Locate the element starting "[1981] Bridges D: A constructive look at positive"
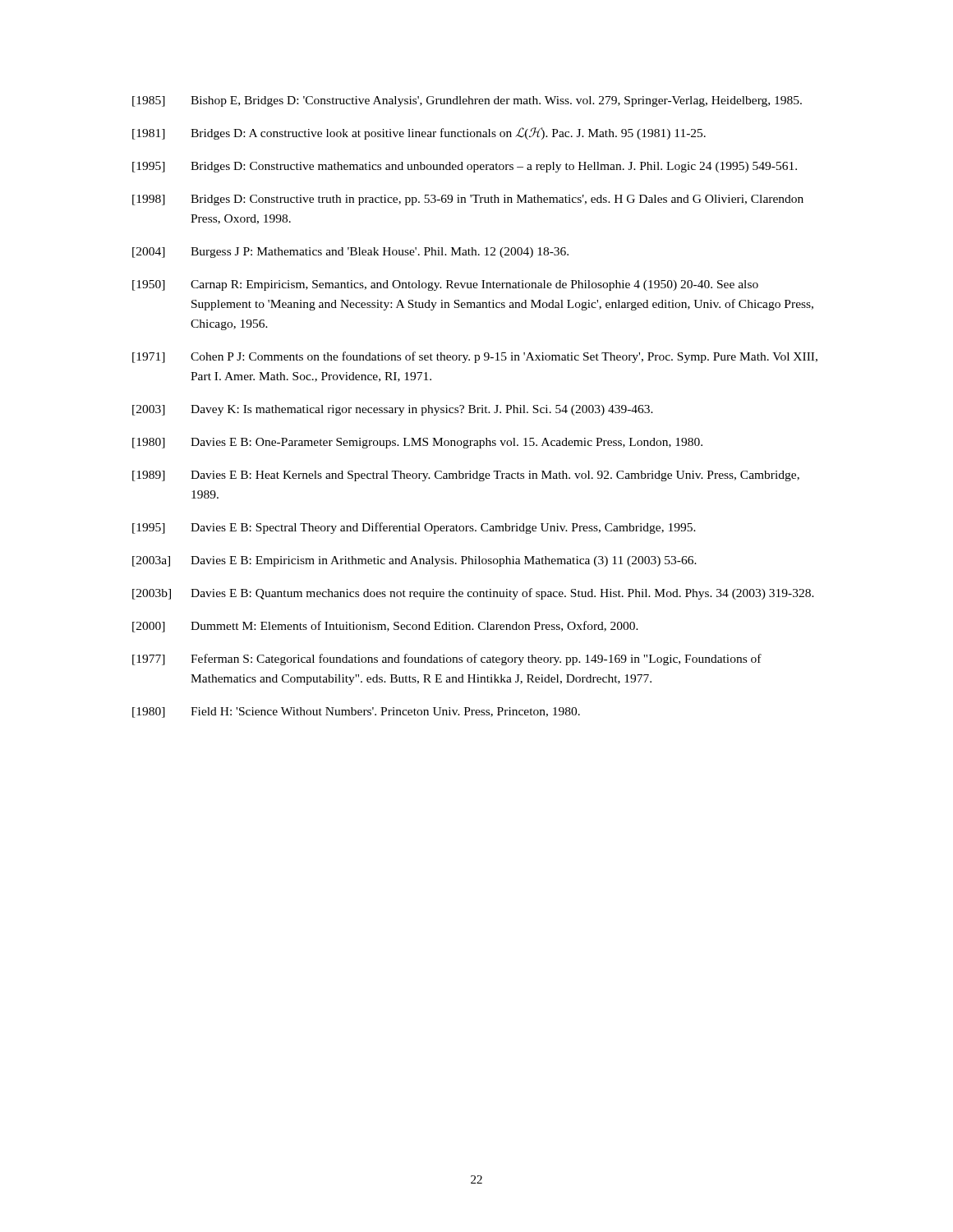Image resolution: width=953 pixels, height=1232 pixels. click(x=476, y=133)
